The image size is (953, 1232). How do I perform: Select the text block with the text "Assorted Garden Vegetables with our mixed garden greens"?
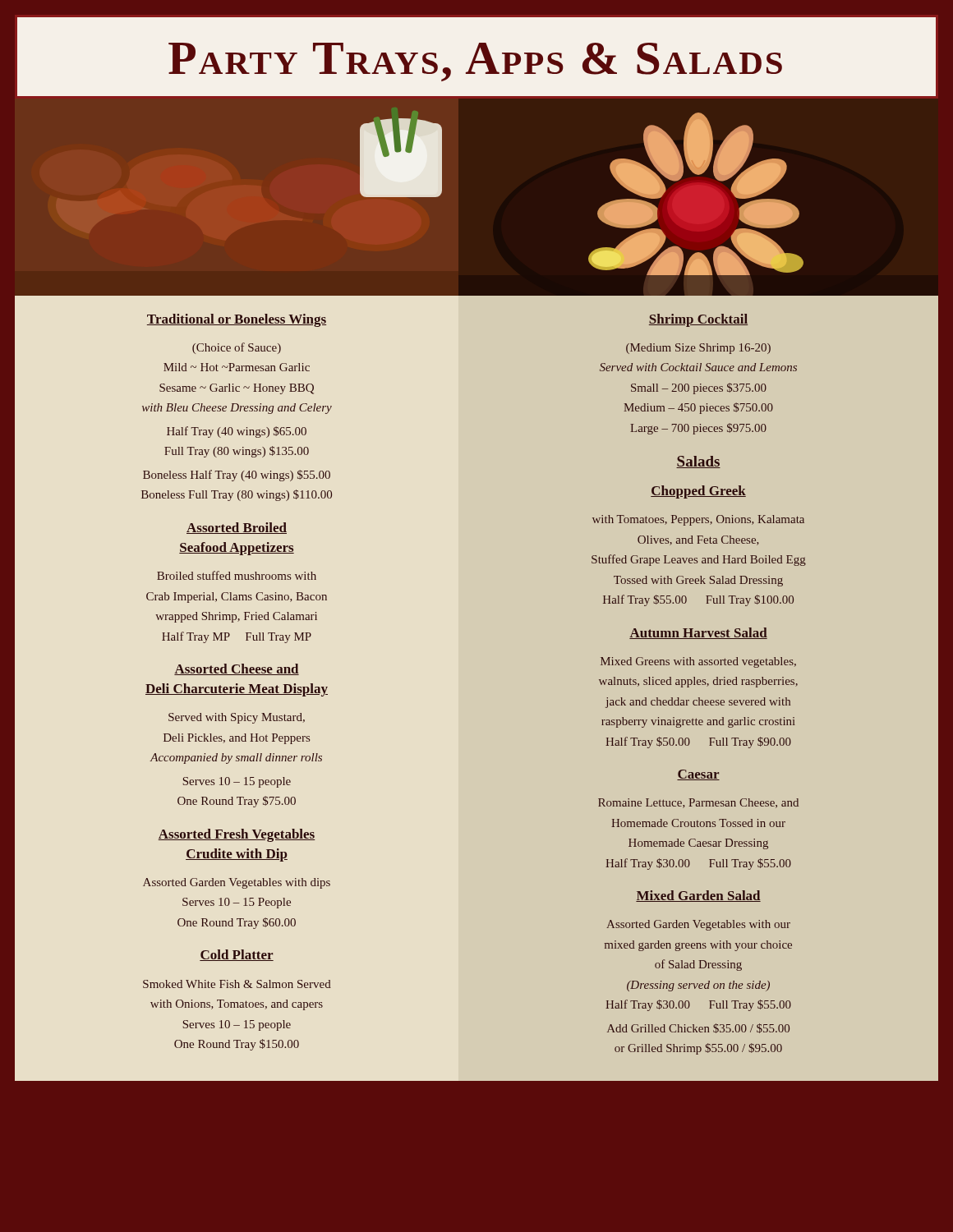pos(698,987)
